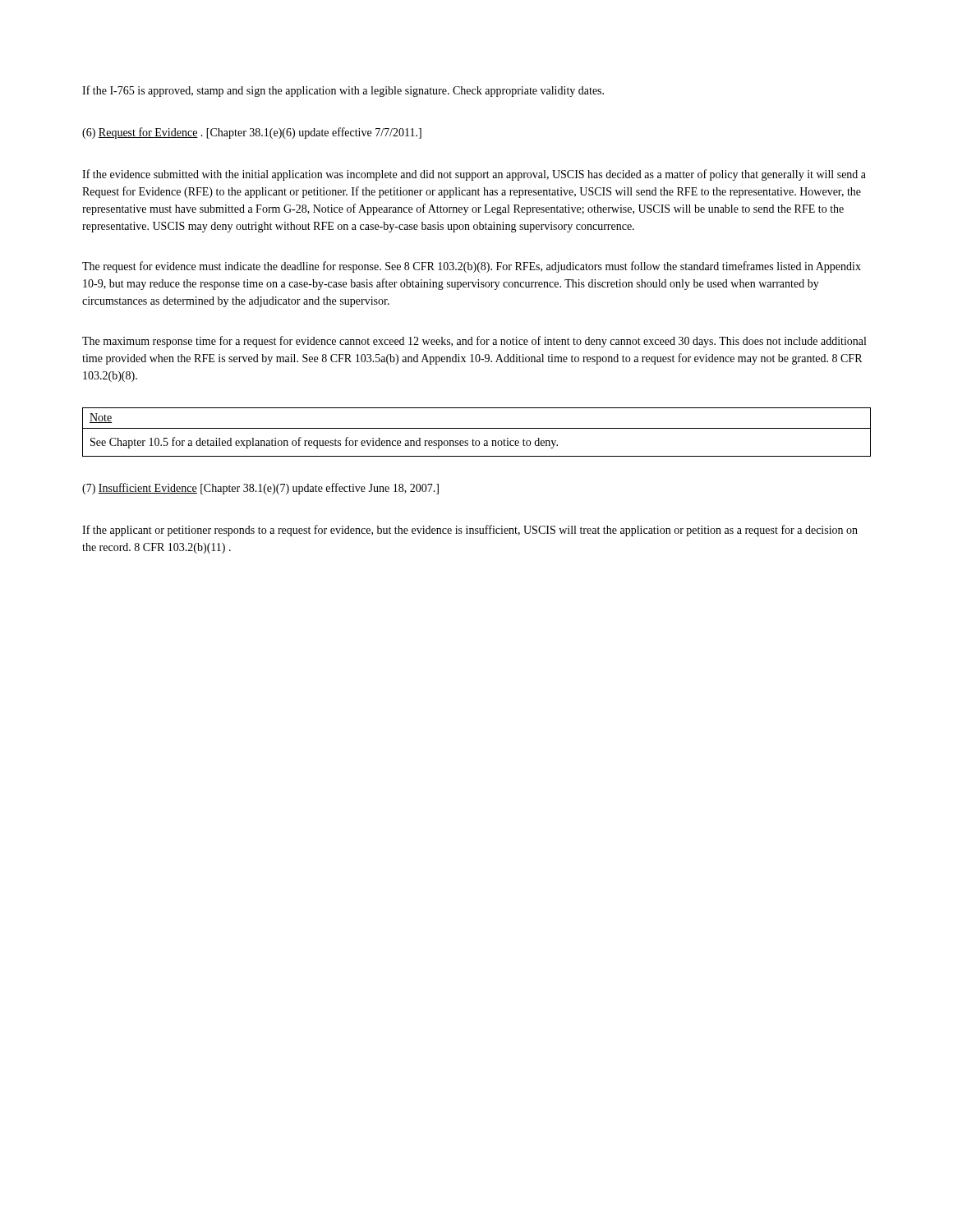Find the table that mentions "Note See Chapter 10.5"
This screenshot has height=1232, width=953.
tap(476, 432)
